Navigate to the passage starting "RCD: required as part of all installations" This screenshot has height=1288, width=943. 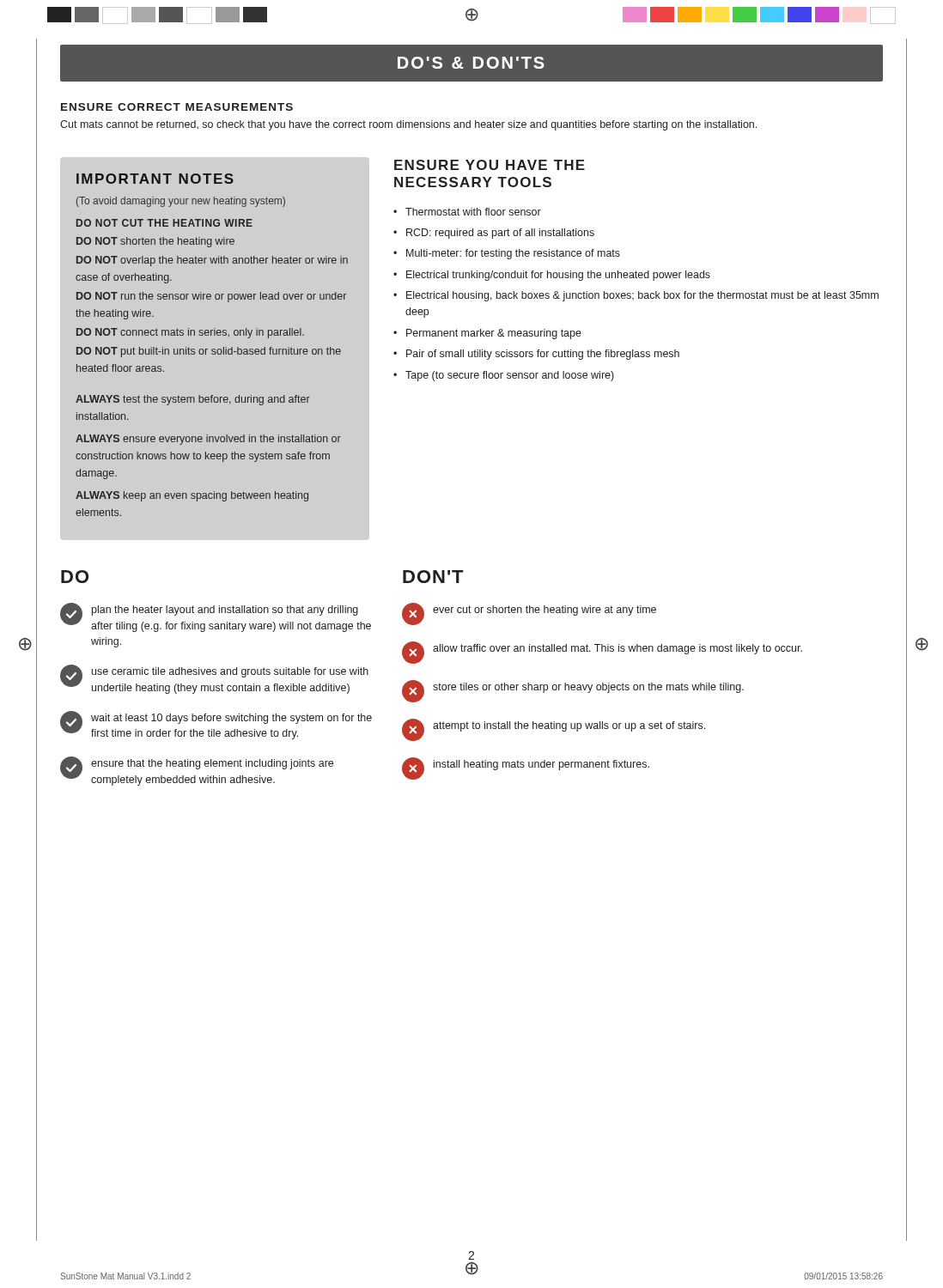click(500, 233)
